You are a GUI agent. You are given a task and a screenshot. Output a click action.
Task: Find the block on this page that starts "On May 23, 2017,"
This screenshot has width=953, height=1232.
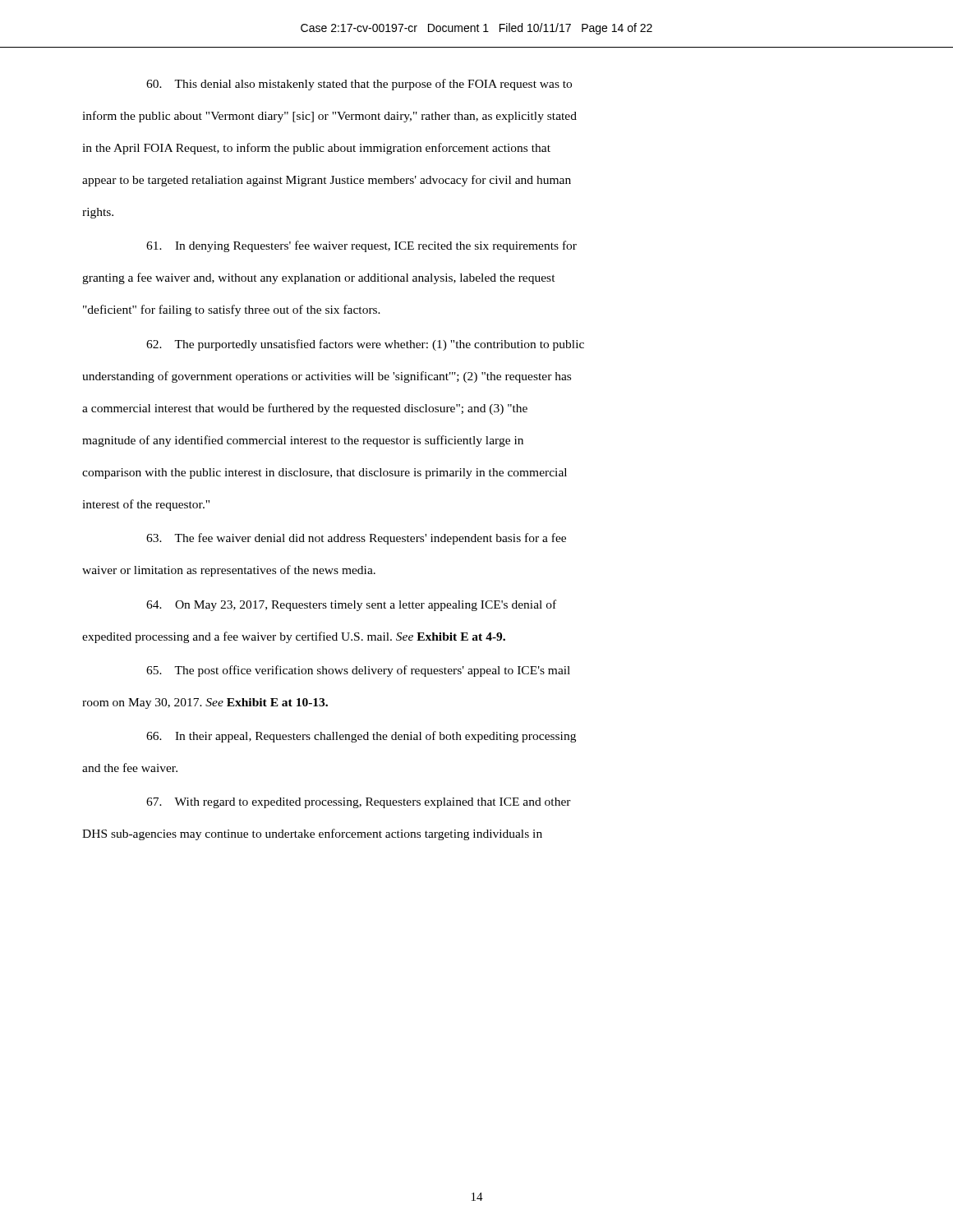476,620
